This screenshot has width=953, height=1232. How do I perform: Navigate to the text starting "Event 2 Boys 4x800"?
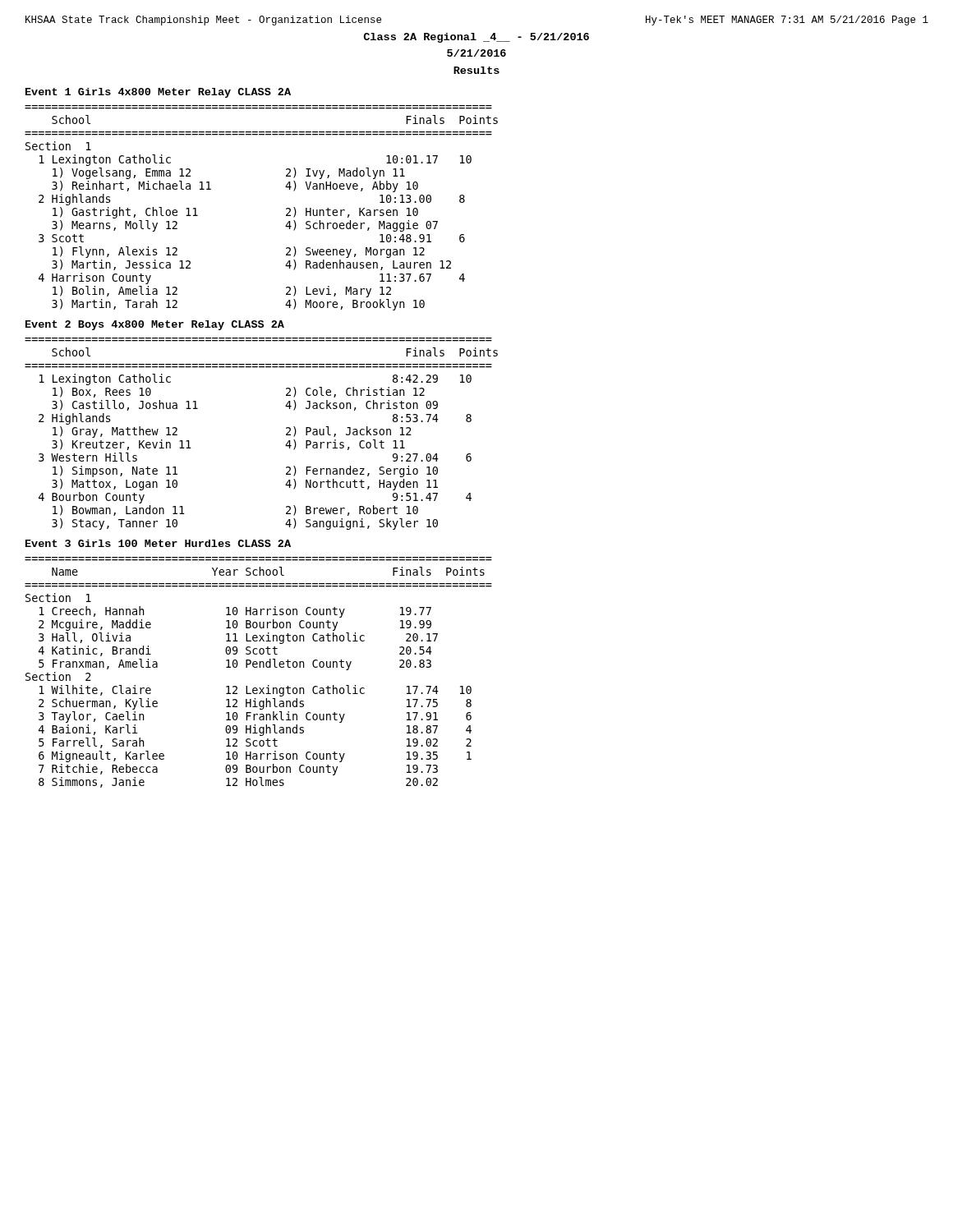(x=154, y=325)
